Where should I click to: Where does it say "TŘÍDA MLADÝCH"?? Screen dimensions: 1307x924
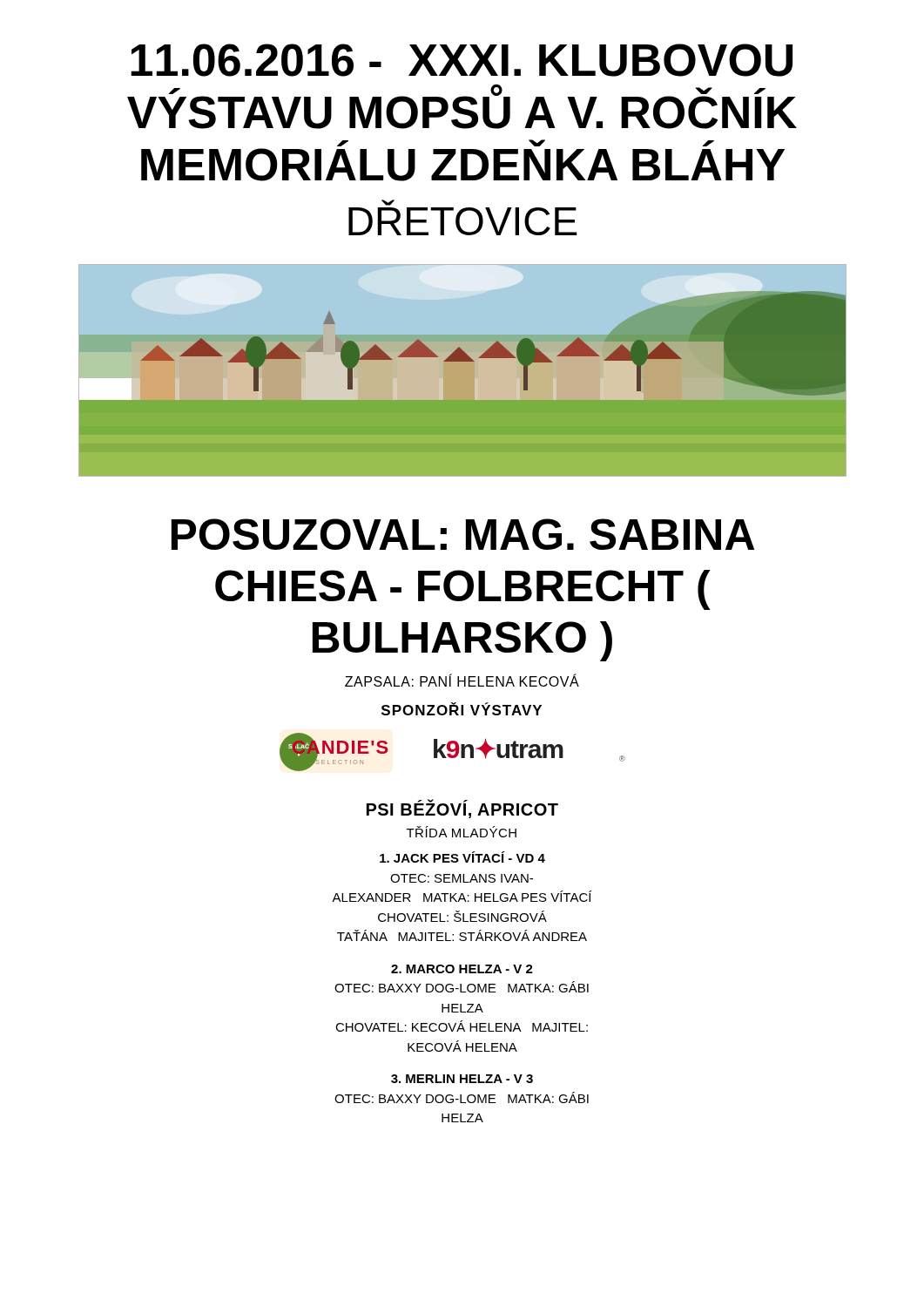tap(462, 833)
